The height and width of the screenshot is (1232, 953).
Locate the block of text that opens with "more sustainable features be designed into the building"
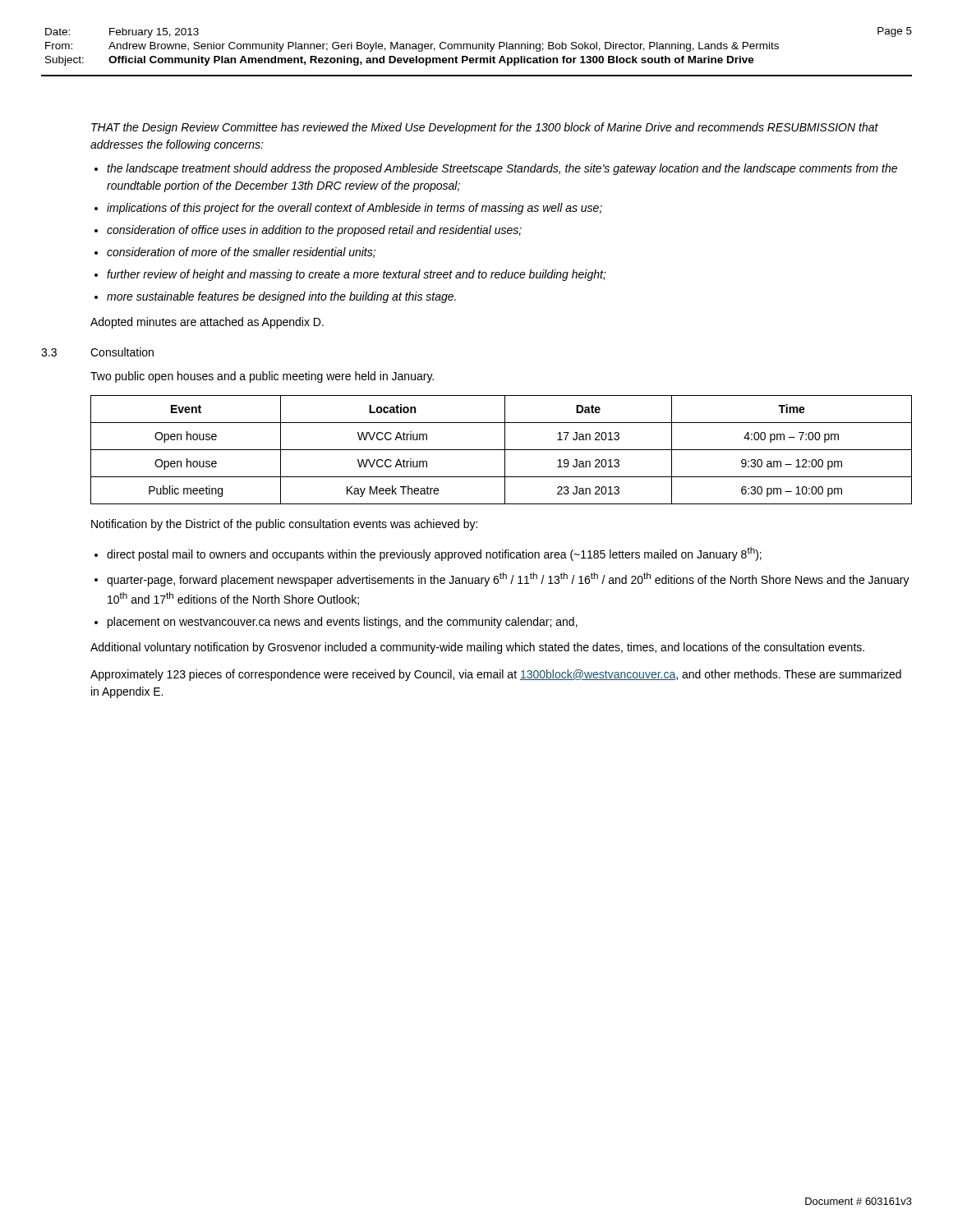(x=282, y=296)
